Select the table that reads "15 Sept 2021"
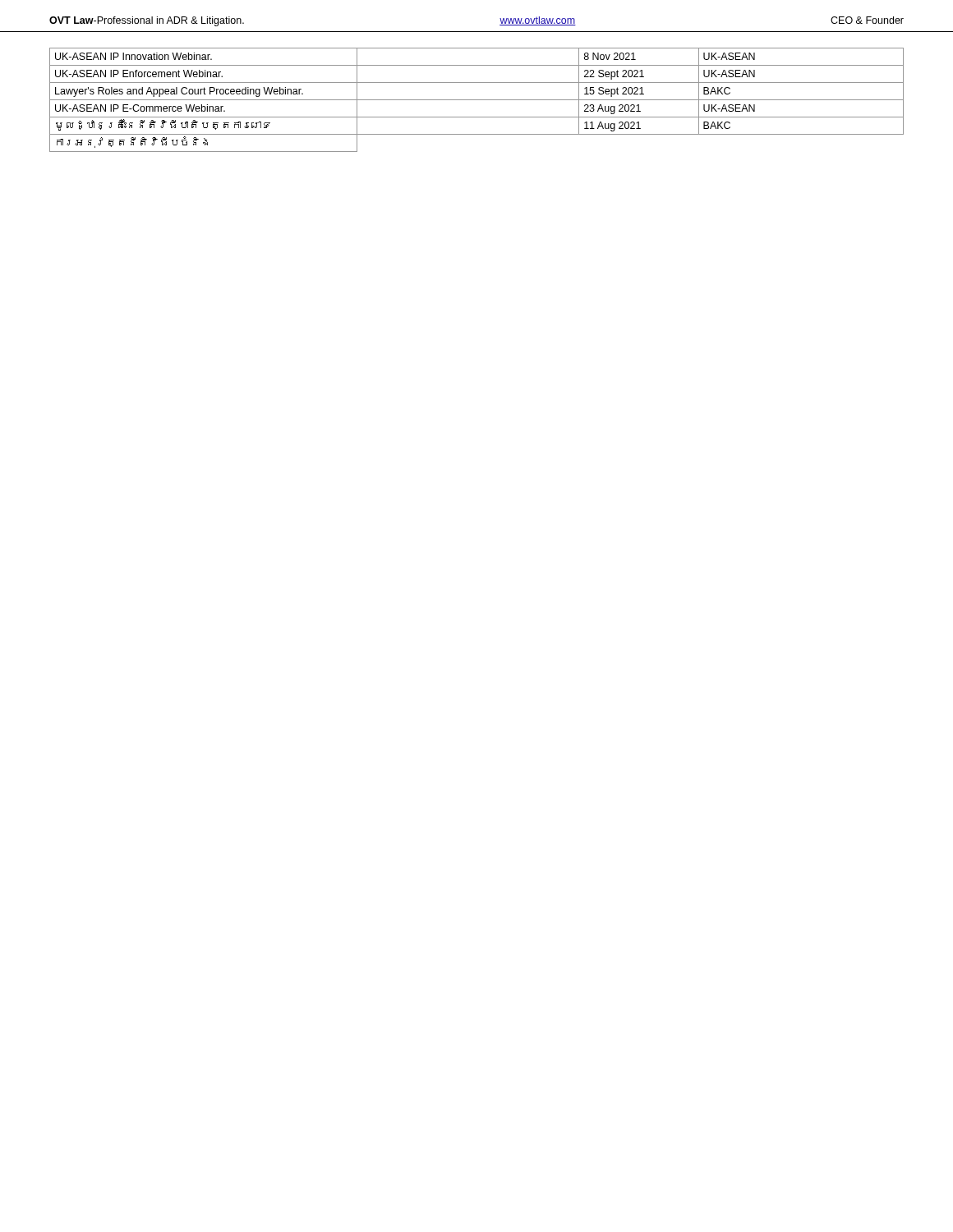 pyautogui.click(x=476, y=100)
